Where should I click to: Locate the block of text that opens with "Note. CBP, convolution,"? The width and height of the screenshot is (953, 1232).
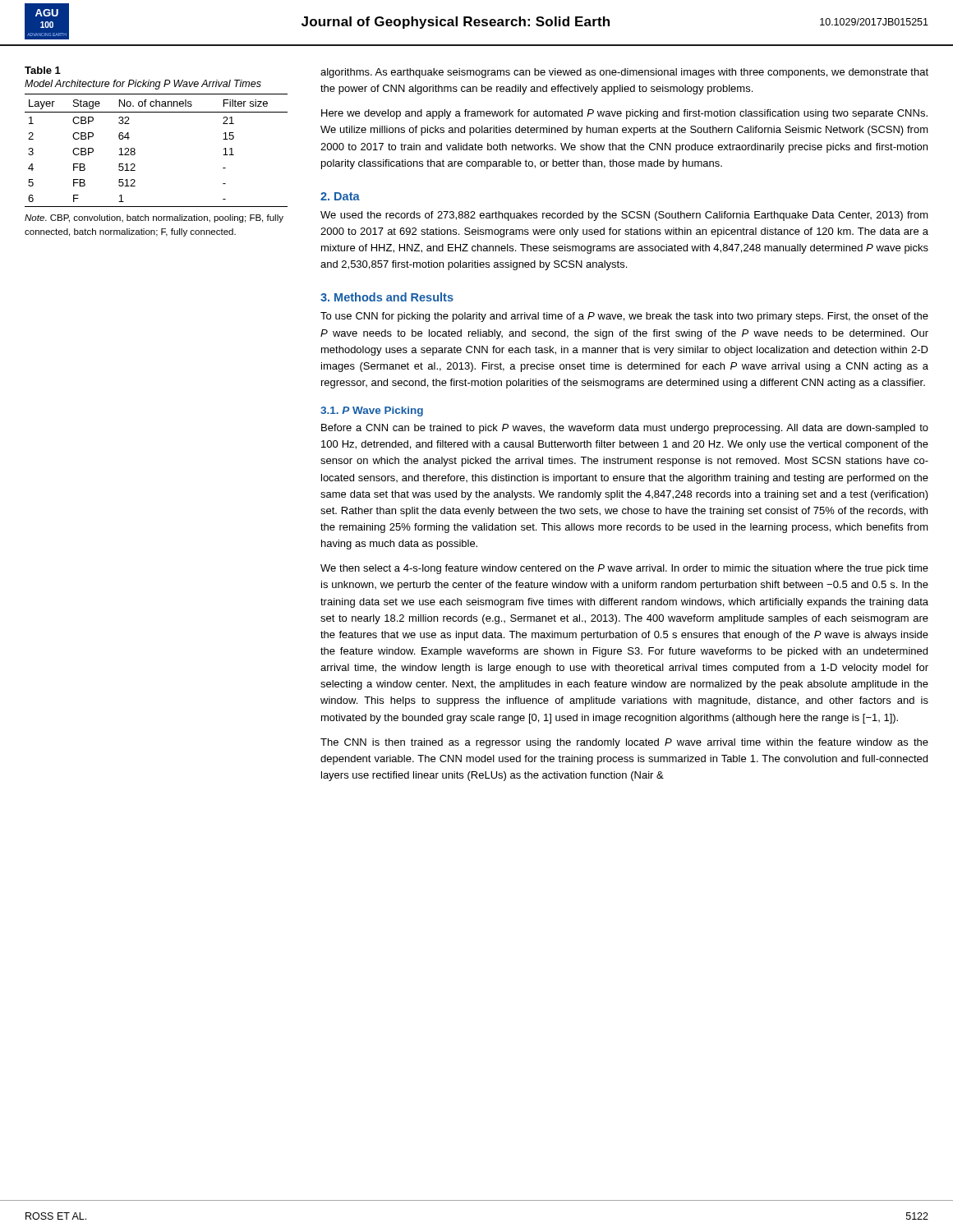click(x=154, y=225)
